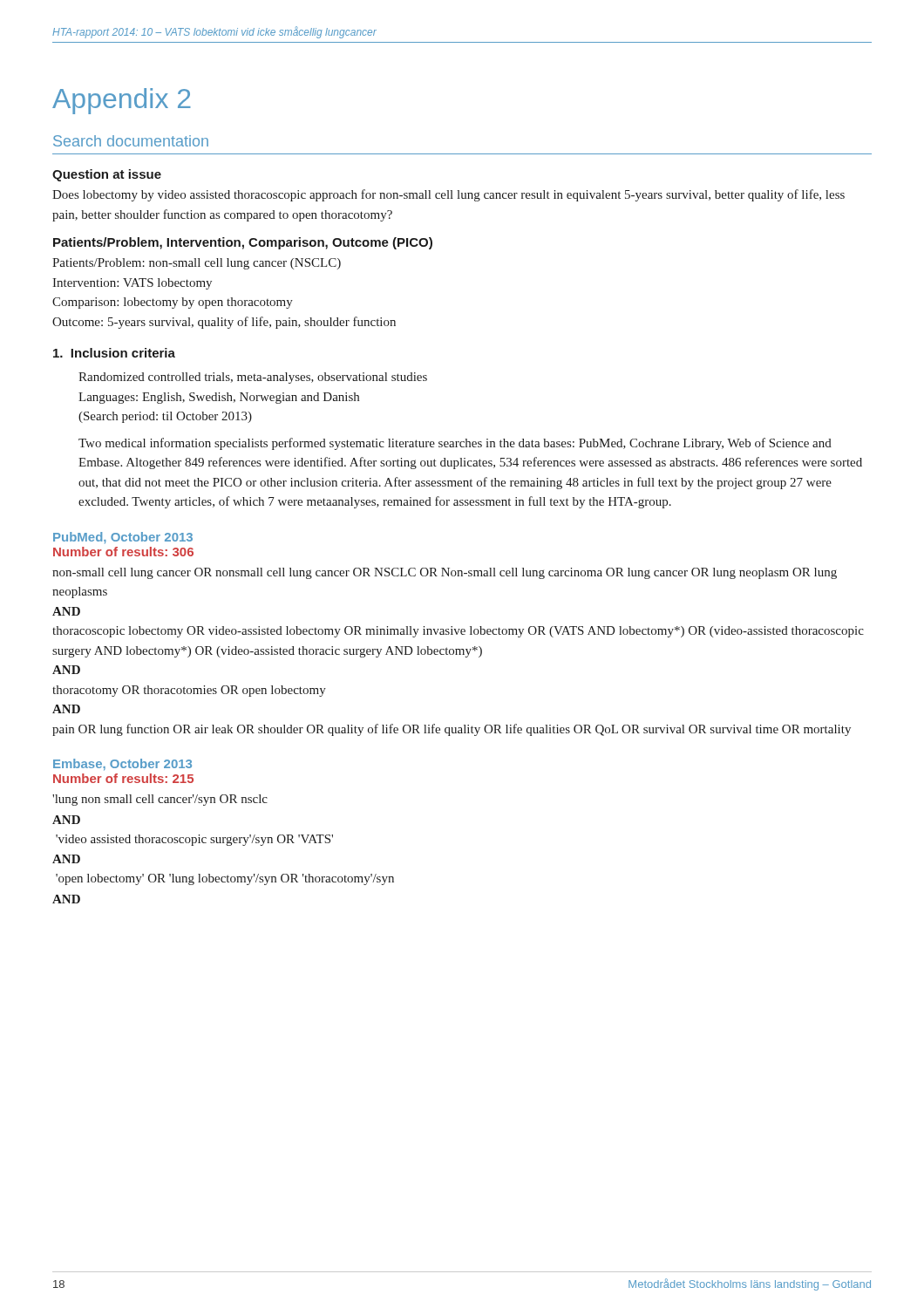Click on the block starting "Search documentation"
Viewport: 924px width, 1308px height.
(x=131, y=141)
